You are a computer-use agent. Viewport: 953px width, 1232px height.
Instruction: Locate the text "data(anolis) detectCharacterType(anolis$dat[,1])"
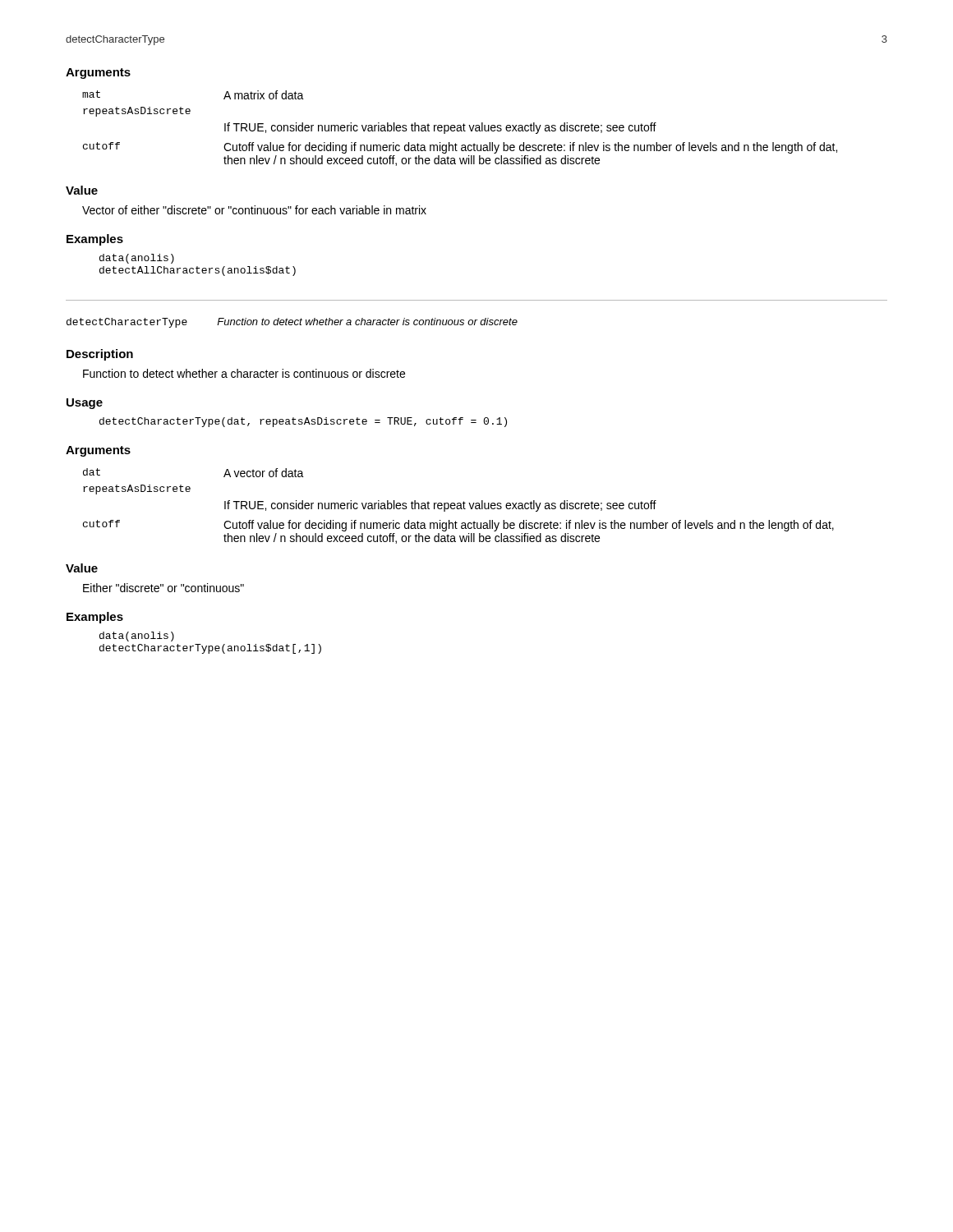tap(137, 637)
